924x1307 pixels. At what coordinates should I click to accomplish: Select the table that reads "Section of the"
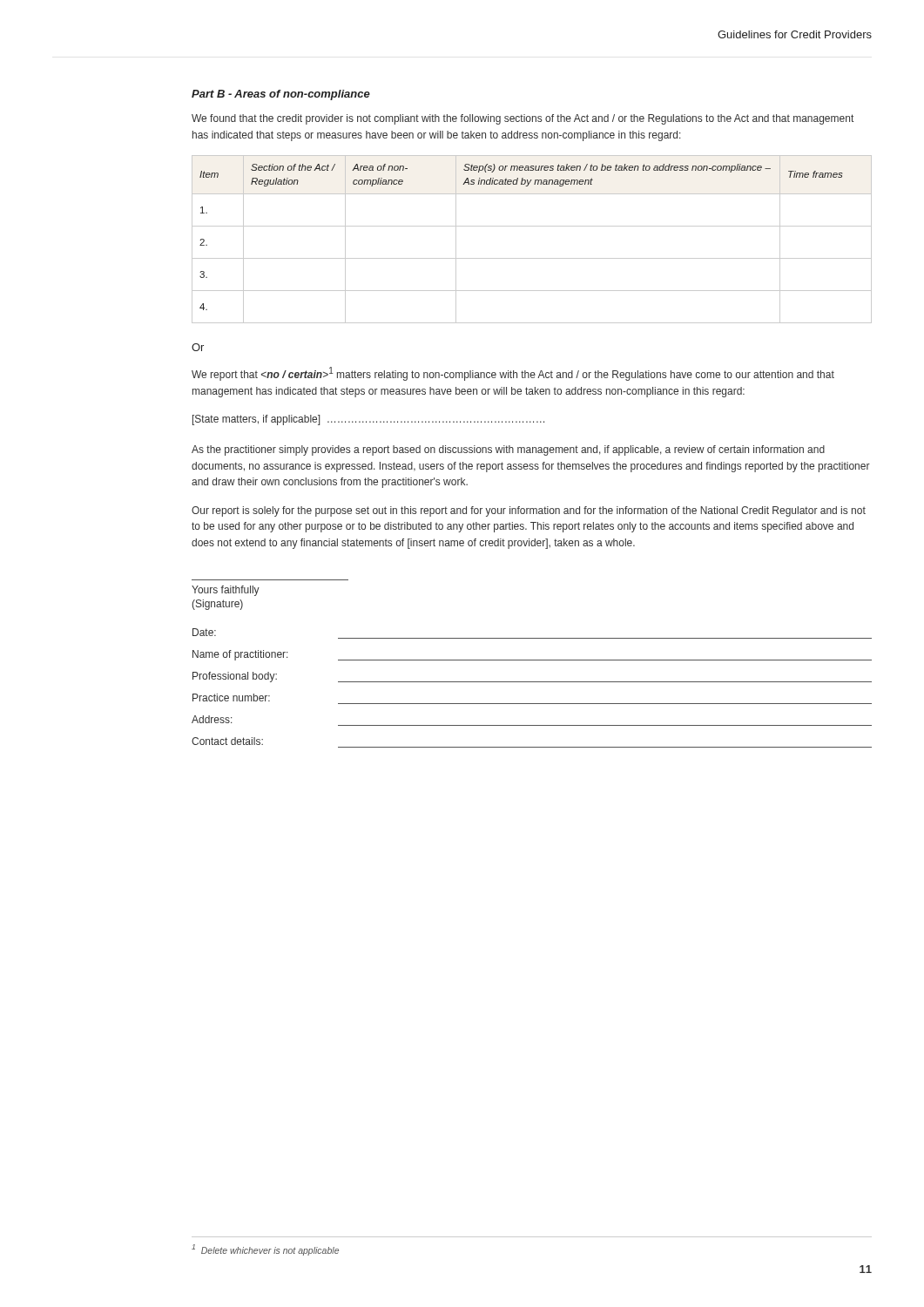coord(532,239)
